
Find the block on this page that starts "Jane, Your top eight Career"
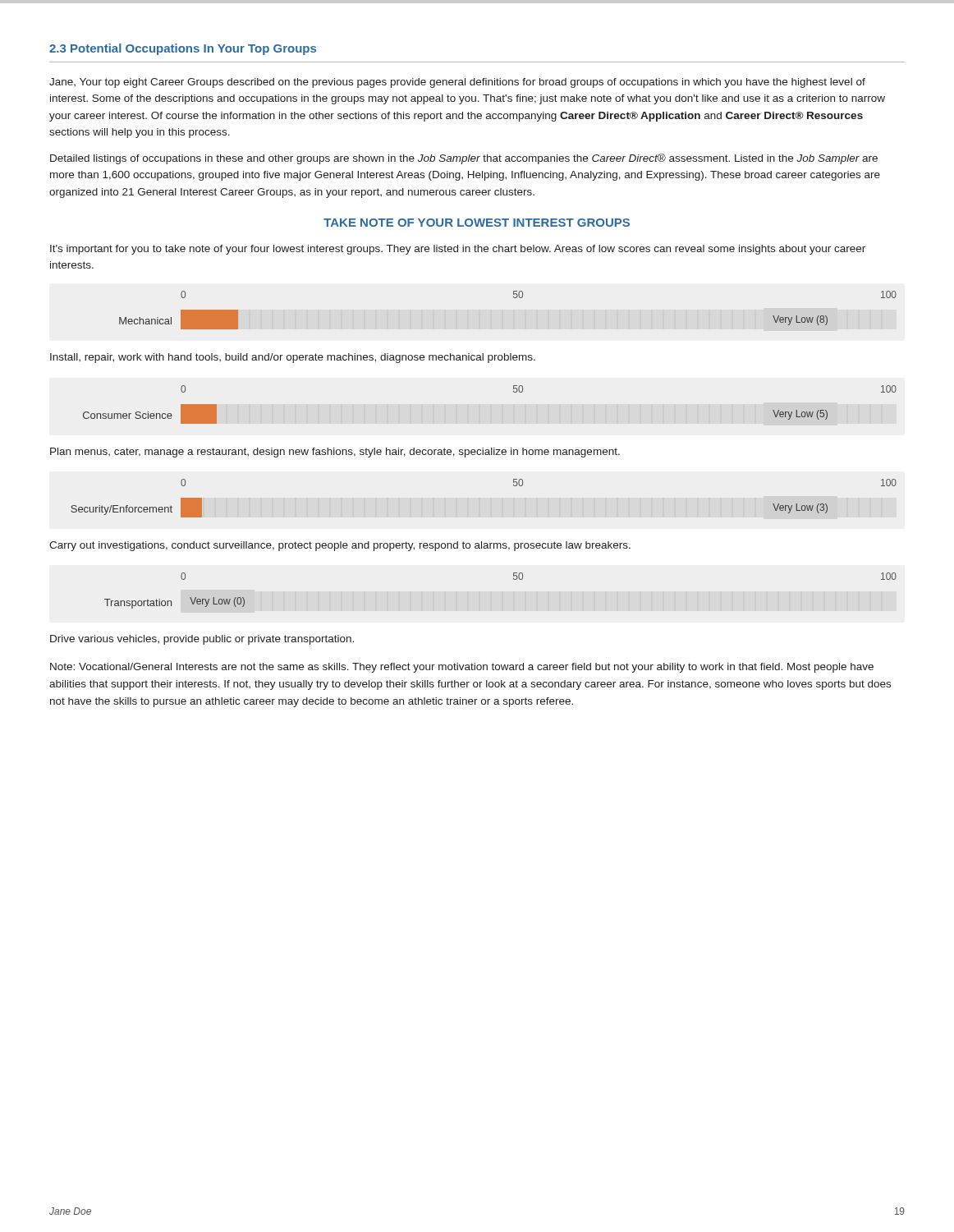[477, 107]
